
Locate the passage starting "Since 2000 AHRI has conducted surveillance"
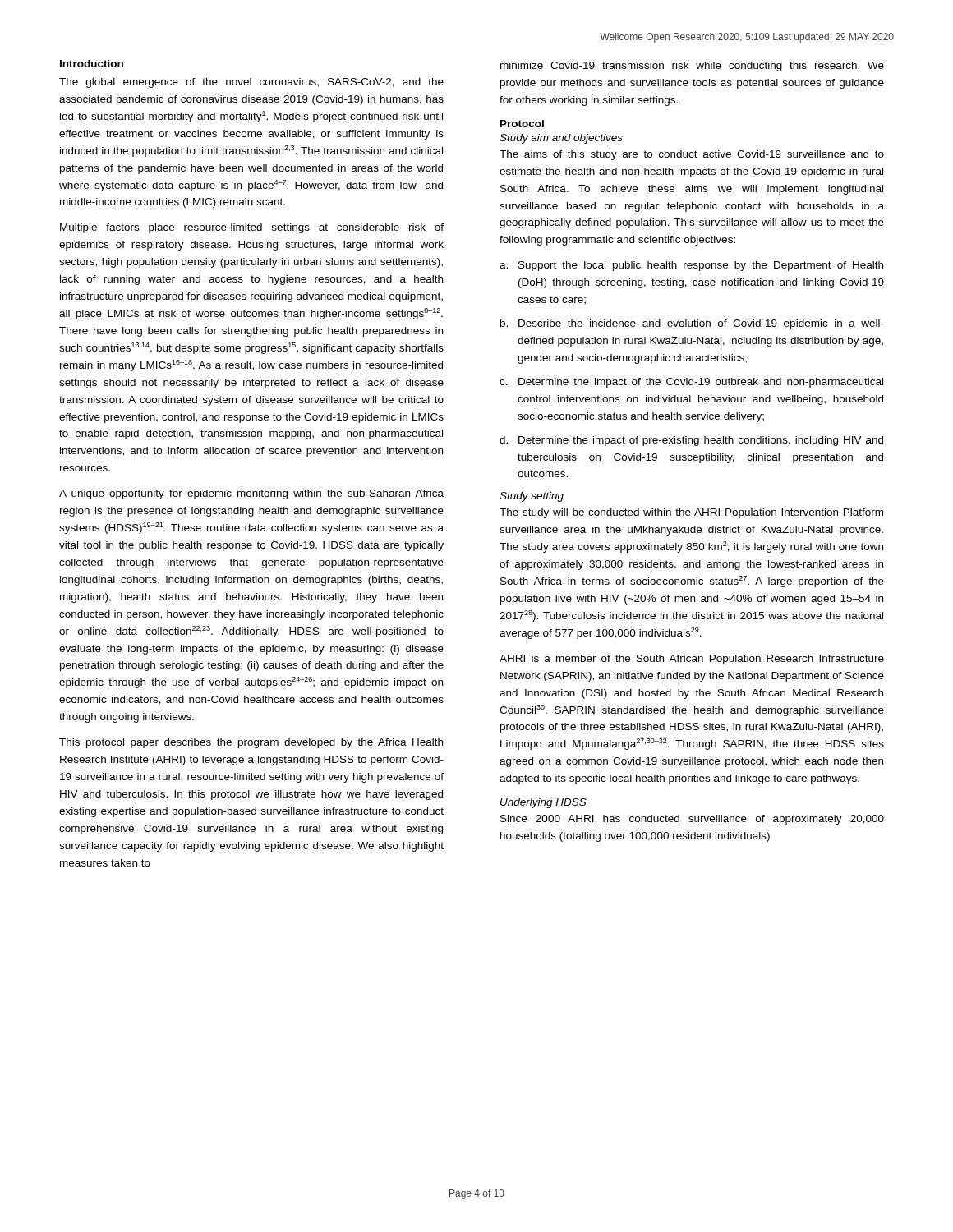point(692,828)
